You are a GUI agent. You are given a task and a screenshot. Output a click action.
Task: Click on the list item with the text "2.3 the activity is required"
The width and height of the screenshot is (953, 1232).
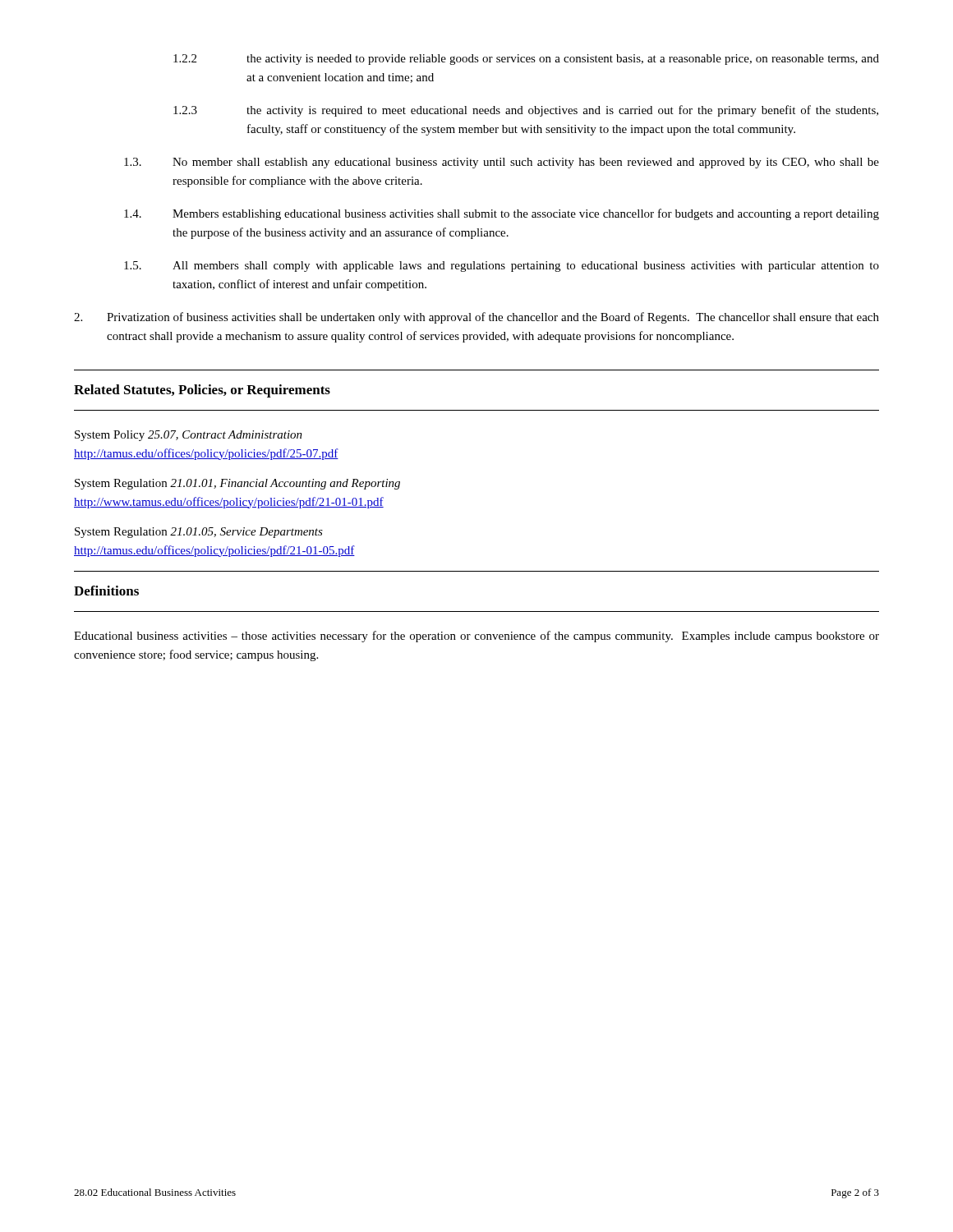coord(476,120)
